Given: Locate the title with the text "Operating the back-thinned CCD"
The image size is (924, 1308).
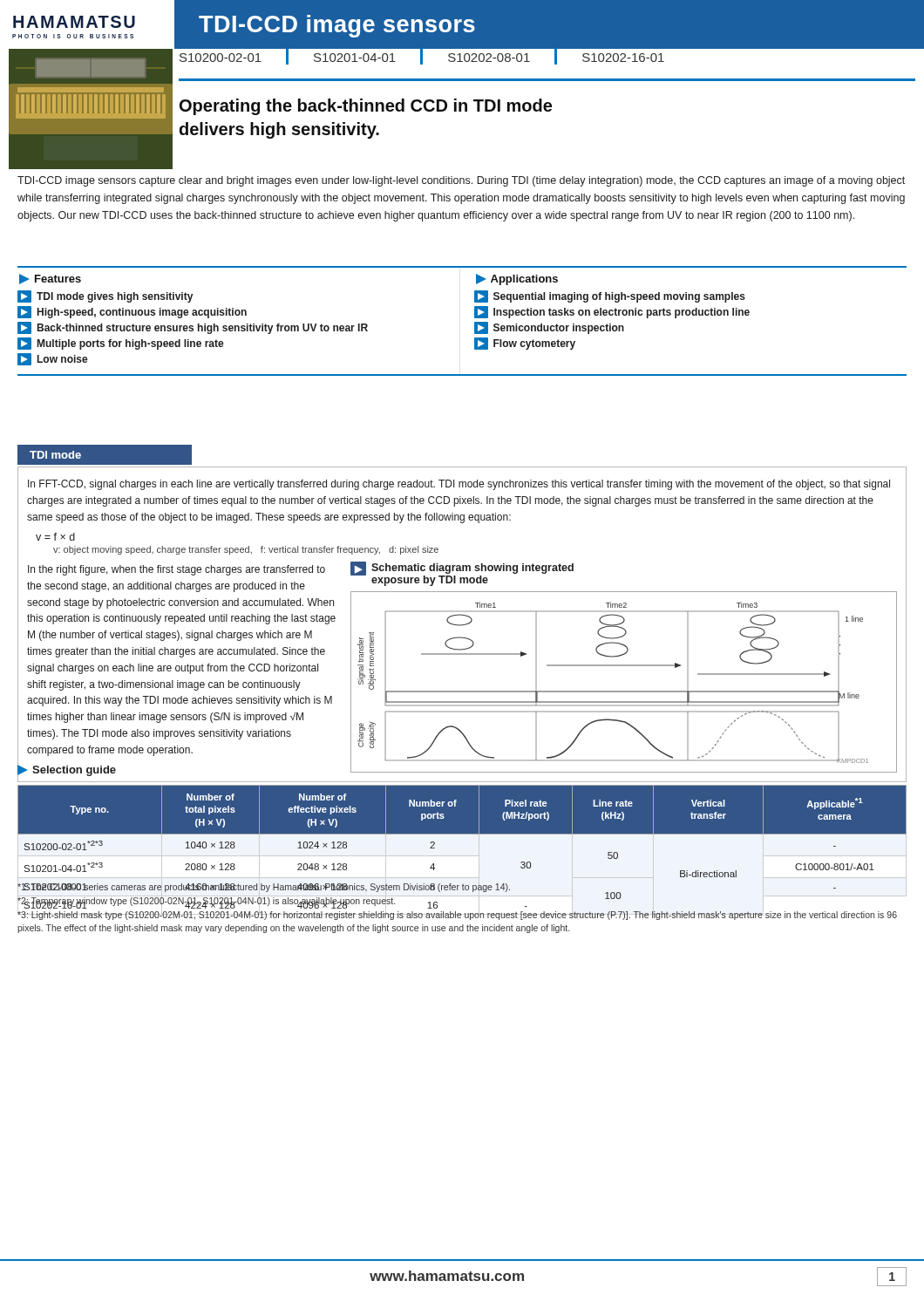Looking at the screenshot, I should click(x=547, y=118).
